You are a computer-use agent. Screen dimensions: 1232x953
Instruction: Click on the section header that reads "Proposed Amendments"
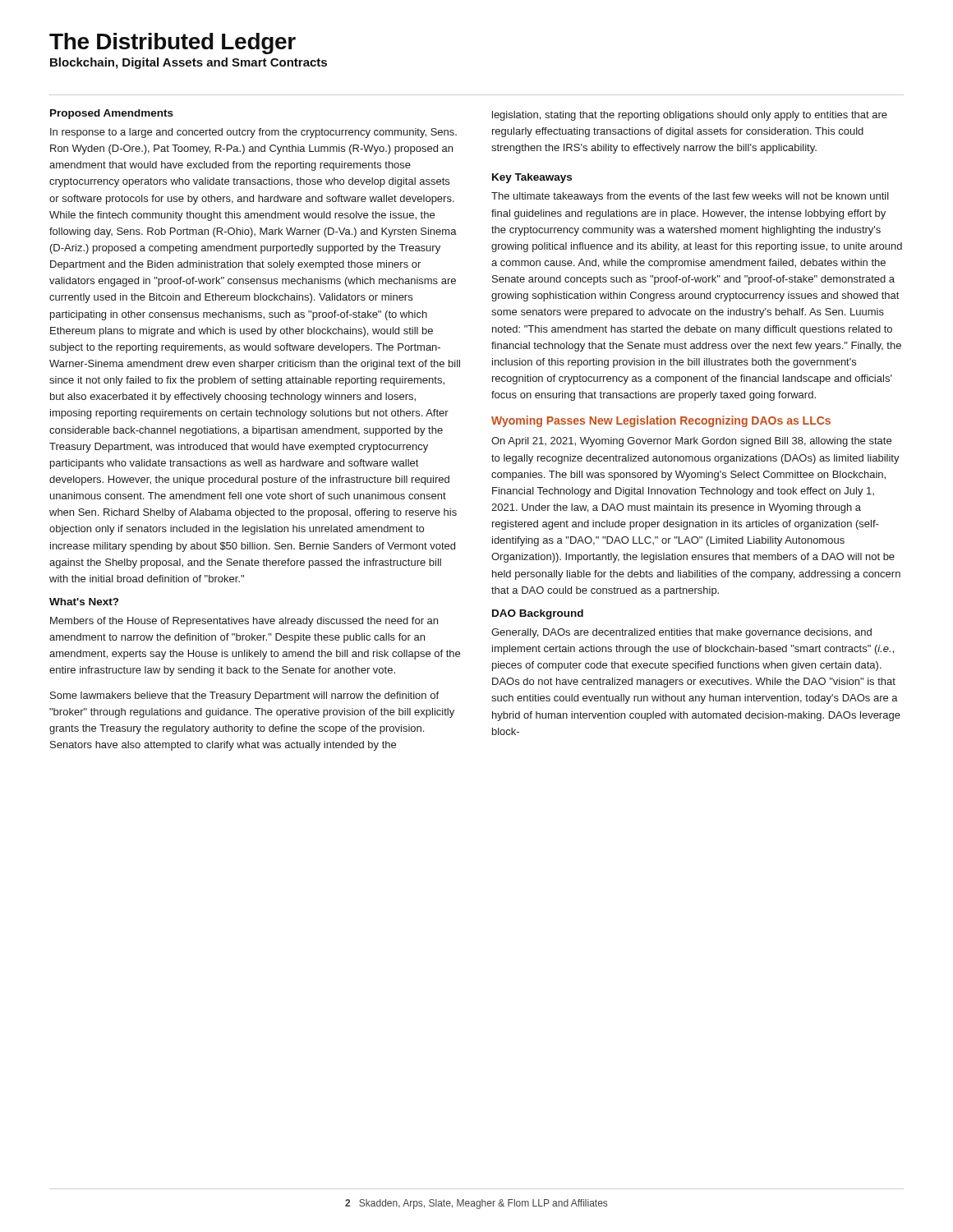click(112, 114)
